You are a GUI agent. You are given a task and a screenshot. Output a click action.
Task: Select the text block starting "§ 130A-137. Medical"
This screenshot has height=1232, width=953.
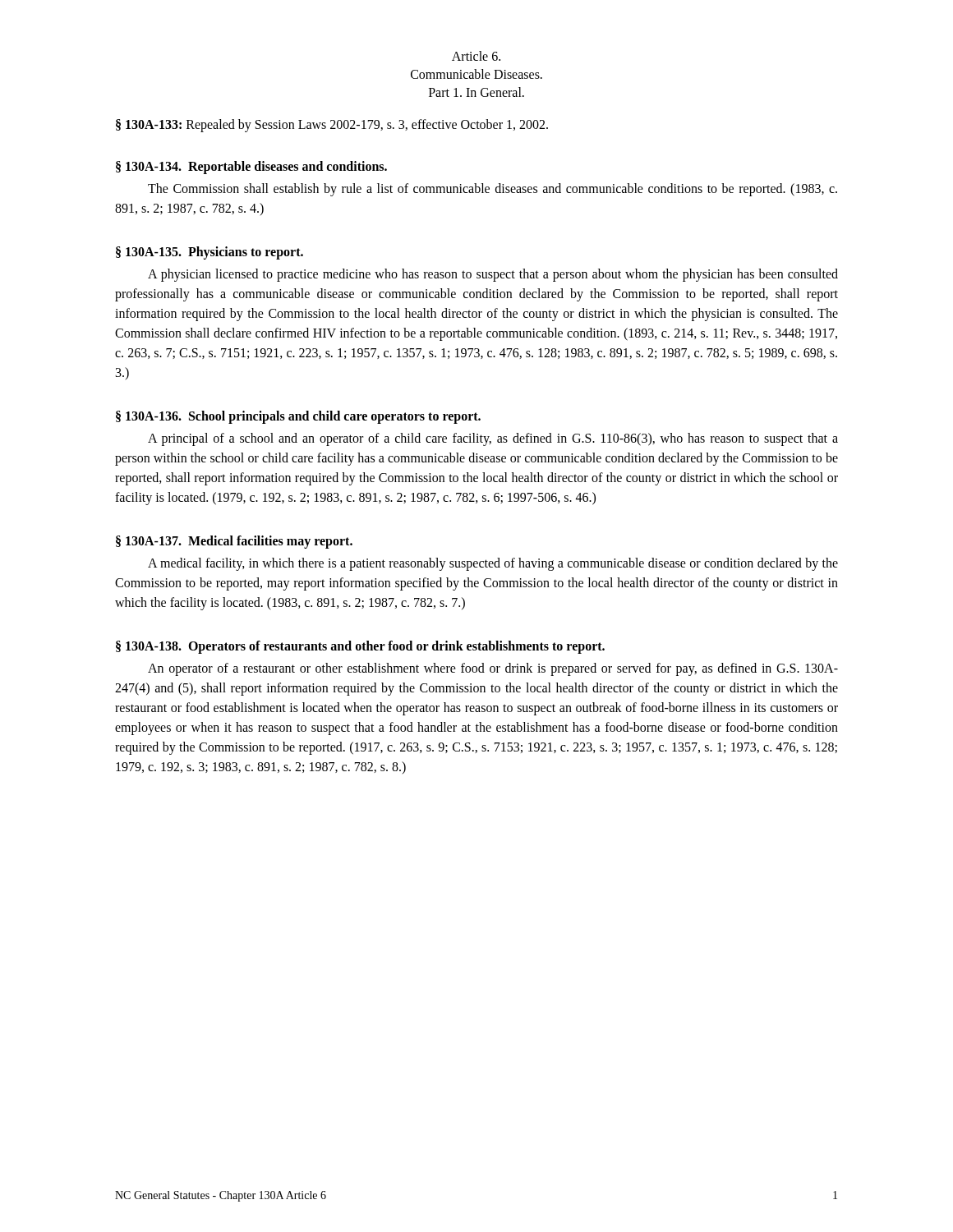pos(234,541)
